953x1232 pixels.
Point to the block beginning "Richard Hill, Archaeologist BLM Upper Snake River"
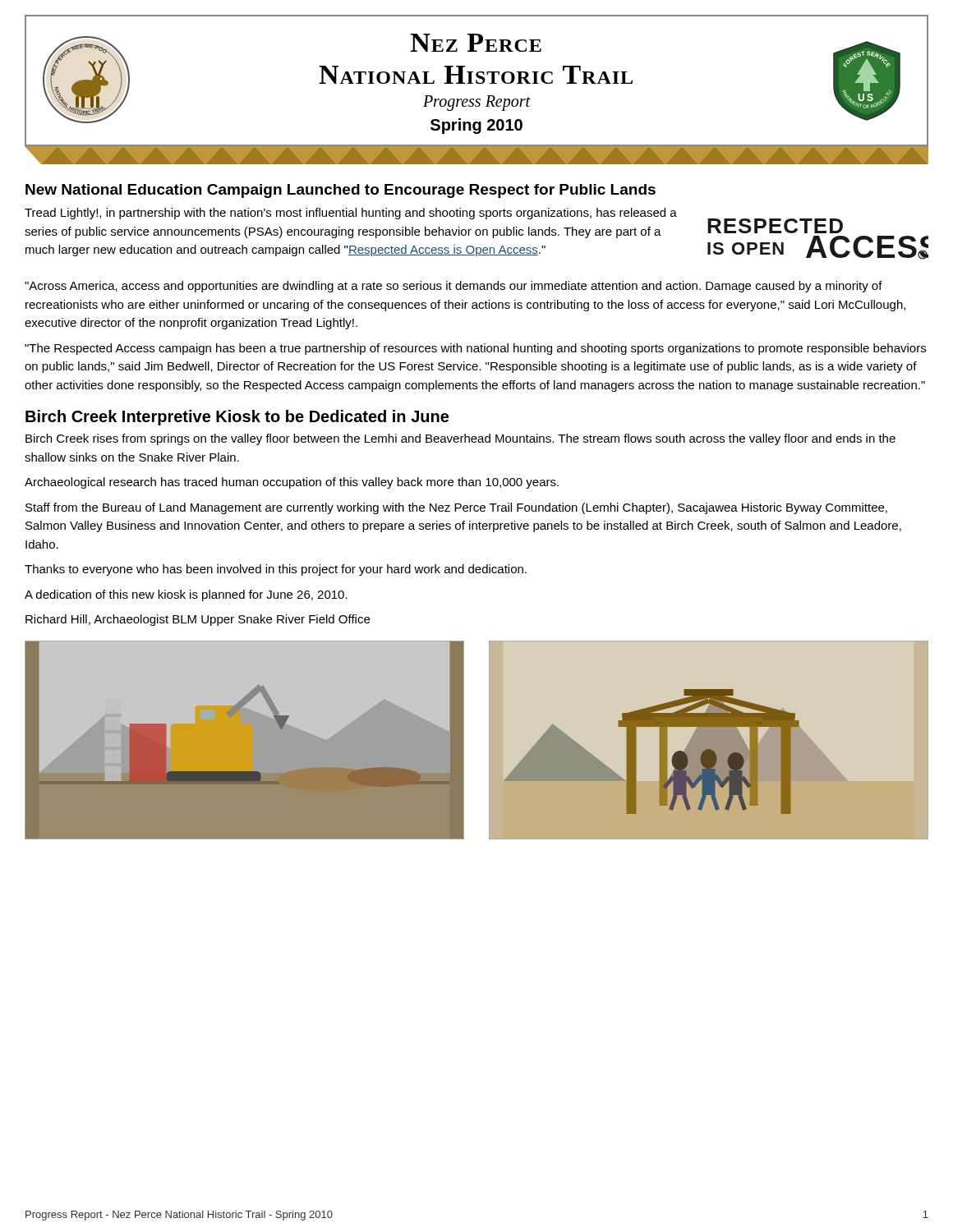[x=198, y=619]
